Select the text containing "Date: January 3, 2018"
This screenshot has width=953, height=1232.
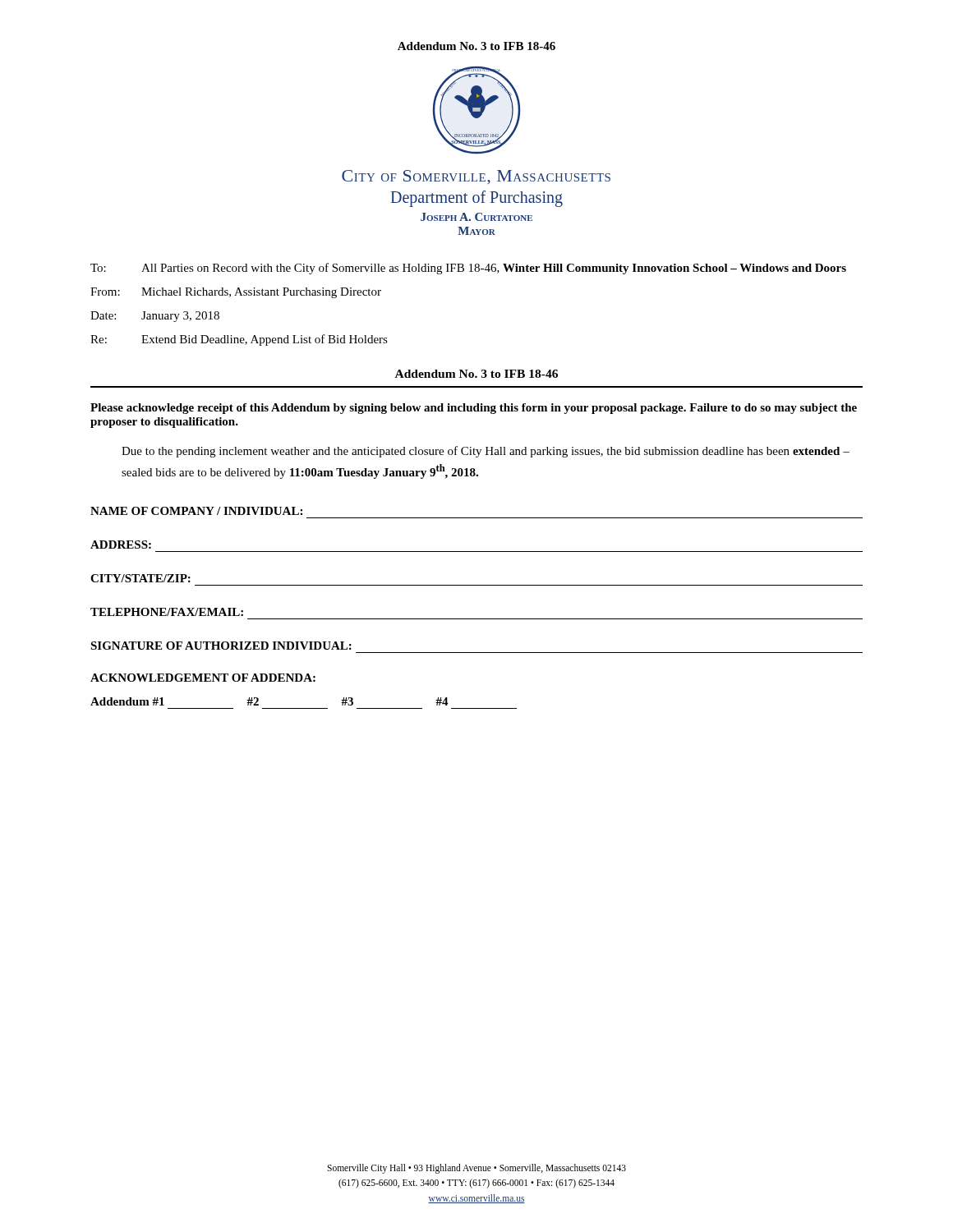(x=155, y=317)
